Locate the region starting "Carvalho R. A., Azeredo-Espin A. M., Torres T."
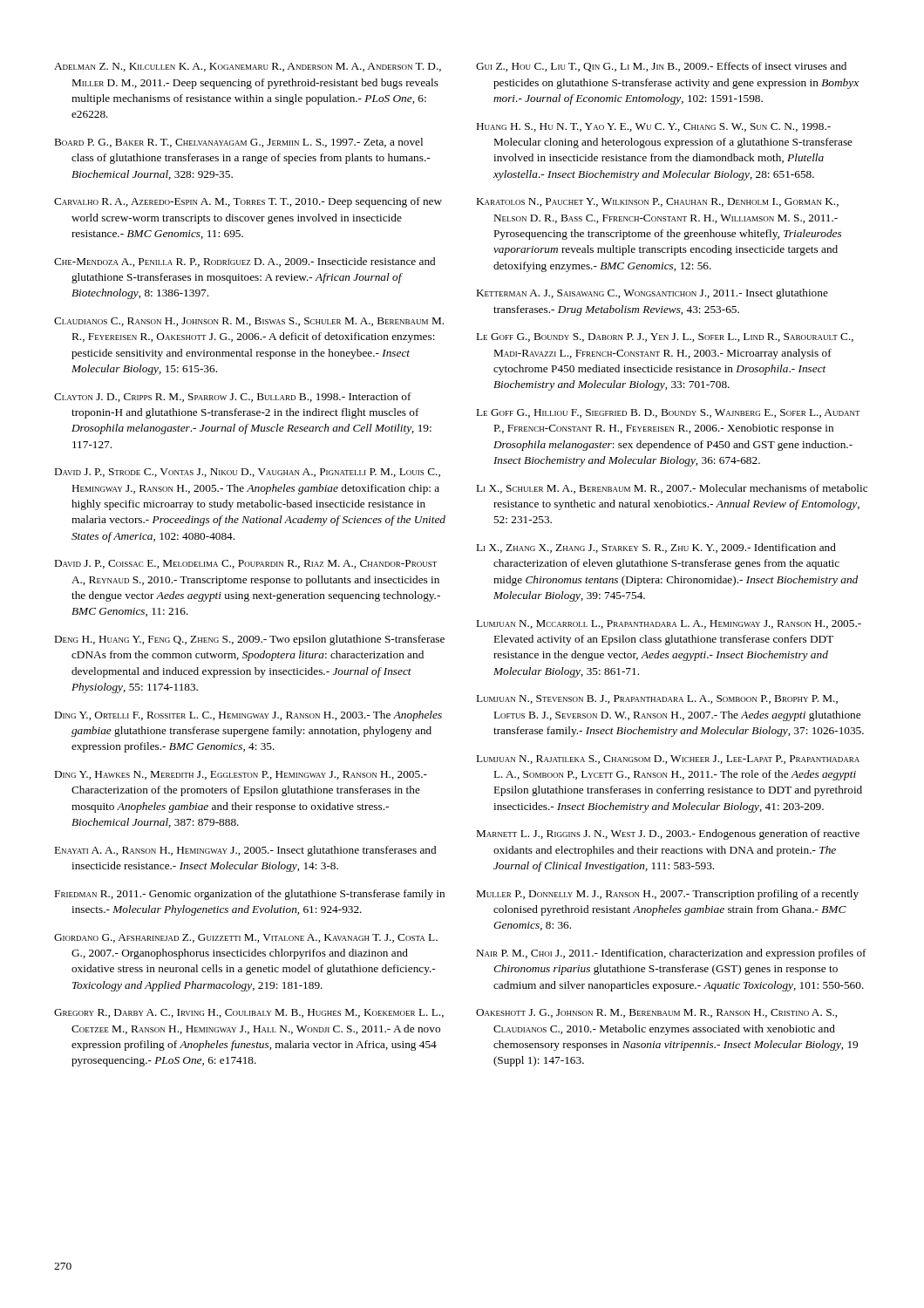Viewport: 924px width, 1308px height. [x=251, y=218]
